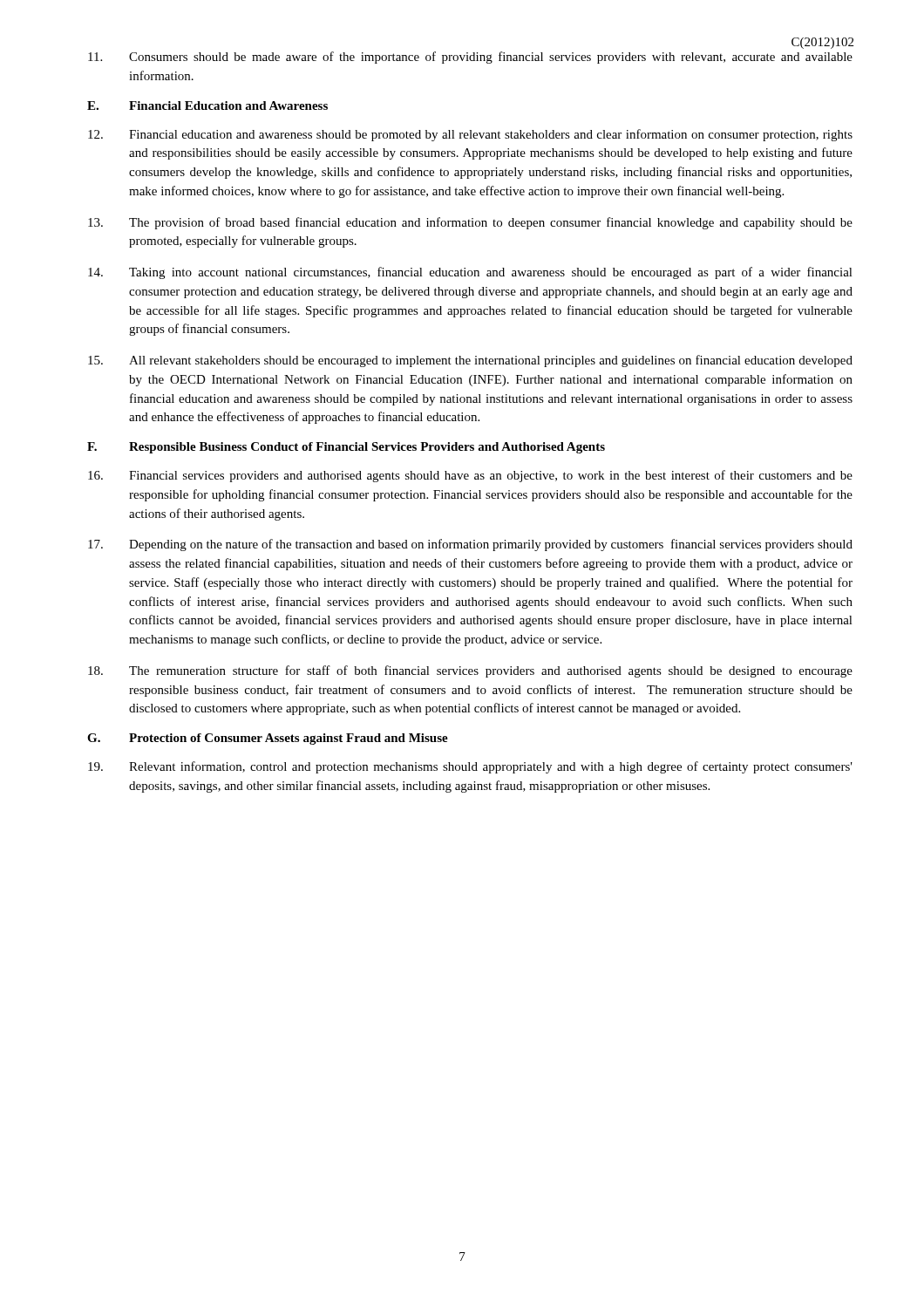Image resolution: width=924 pixels, height=1308 pixels.
Task: Navigate to the block starting "The provision of"
Action: (470, 232)
